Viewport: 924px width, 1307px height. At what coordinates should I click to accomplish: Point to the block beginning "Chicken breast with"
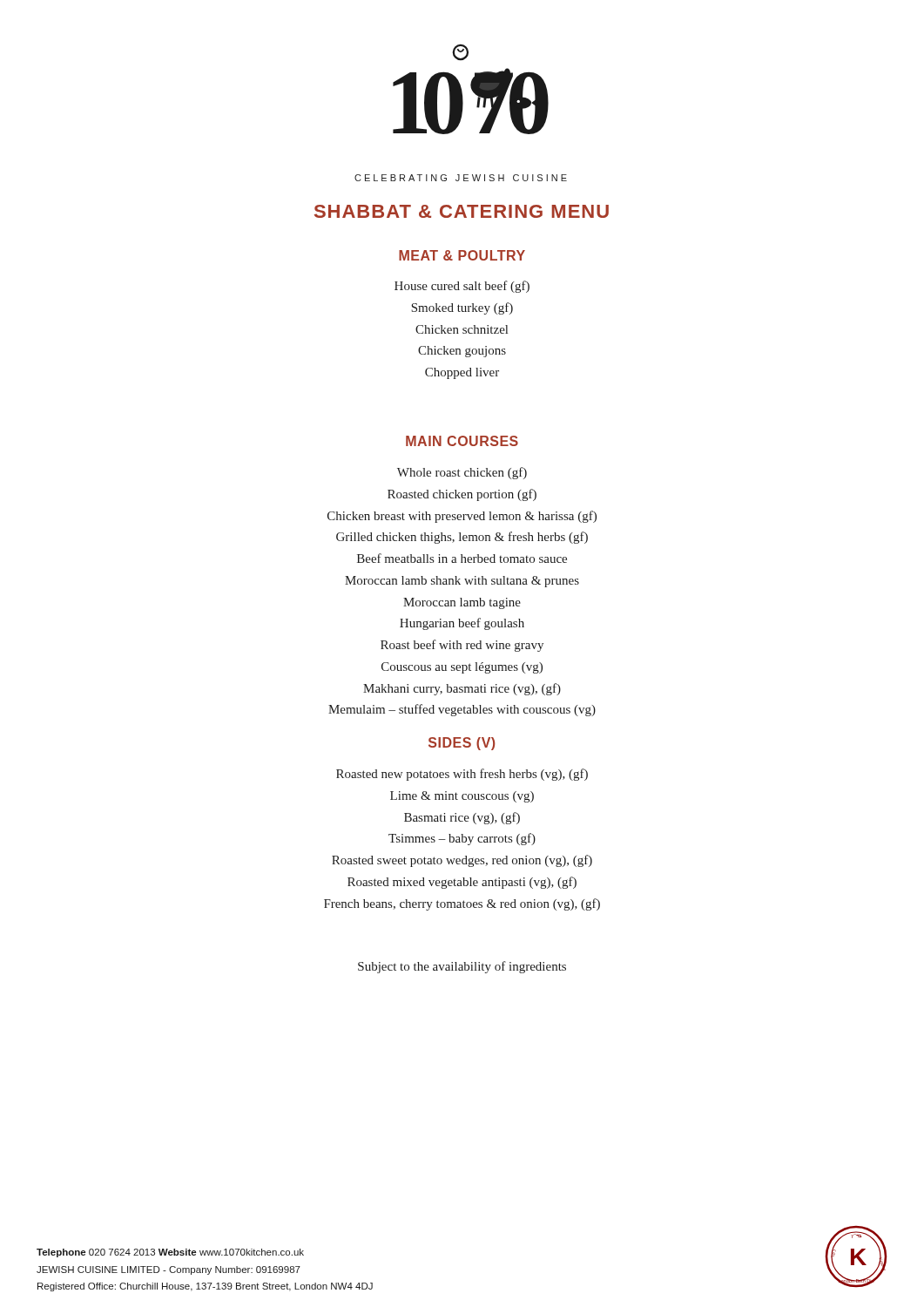462,515
